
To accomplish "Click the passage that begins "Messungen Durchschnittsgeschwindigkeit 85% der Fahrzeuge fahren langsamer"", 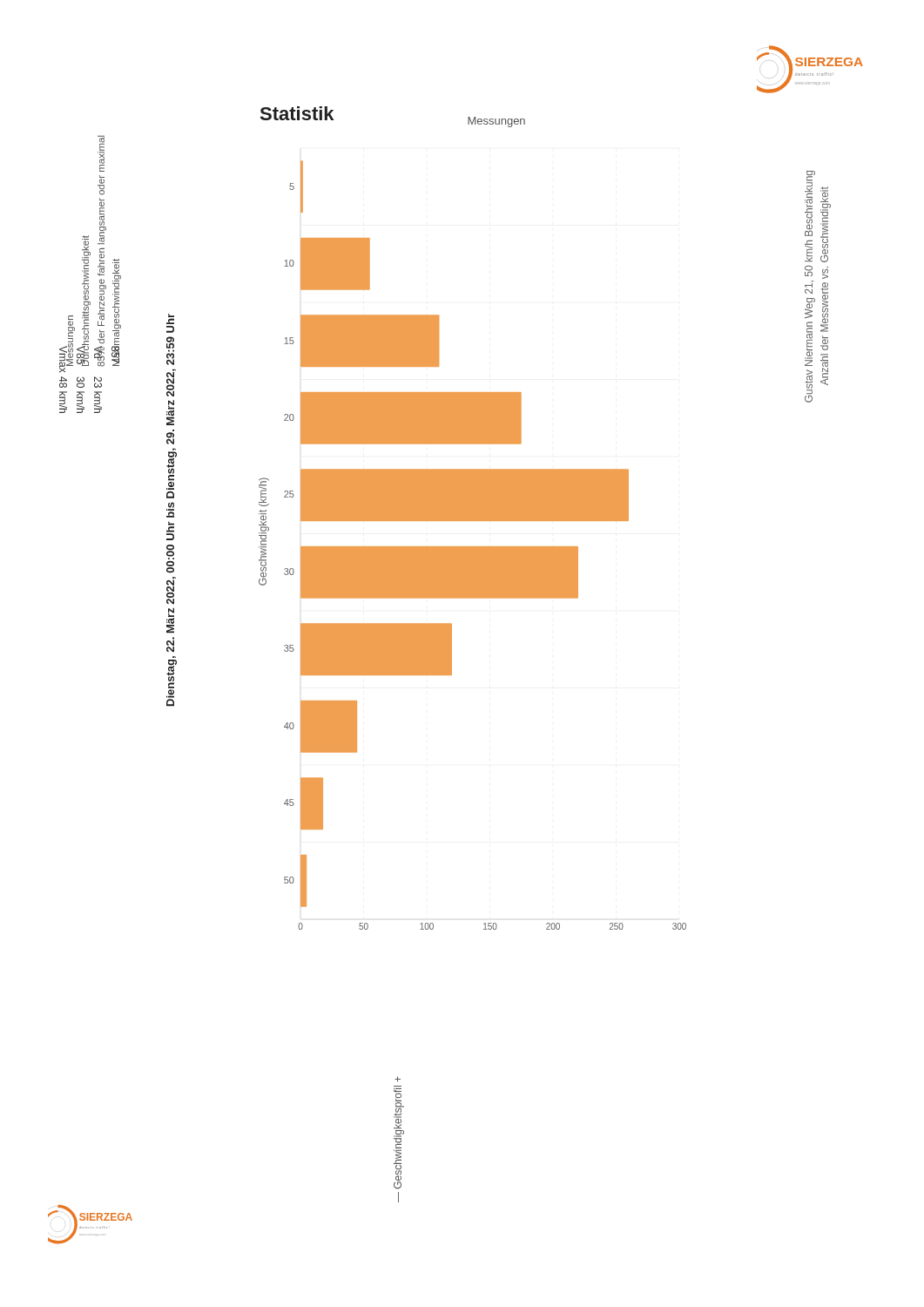I will (x=93, y=251).
